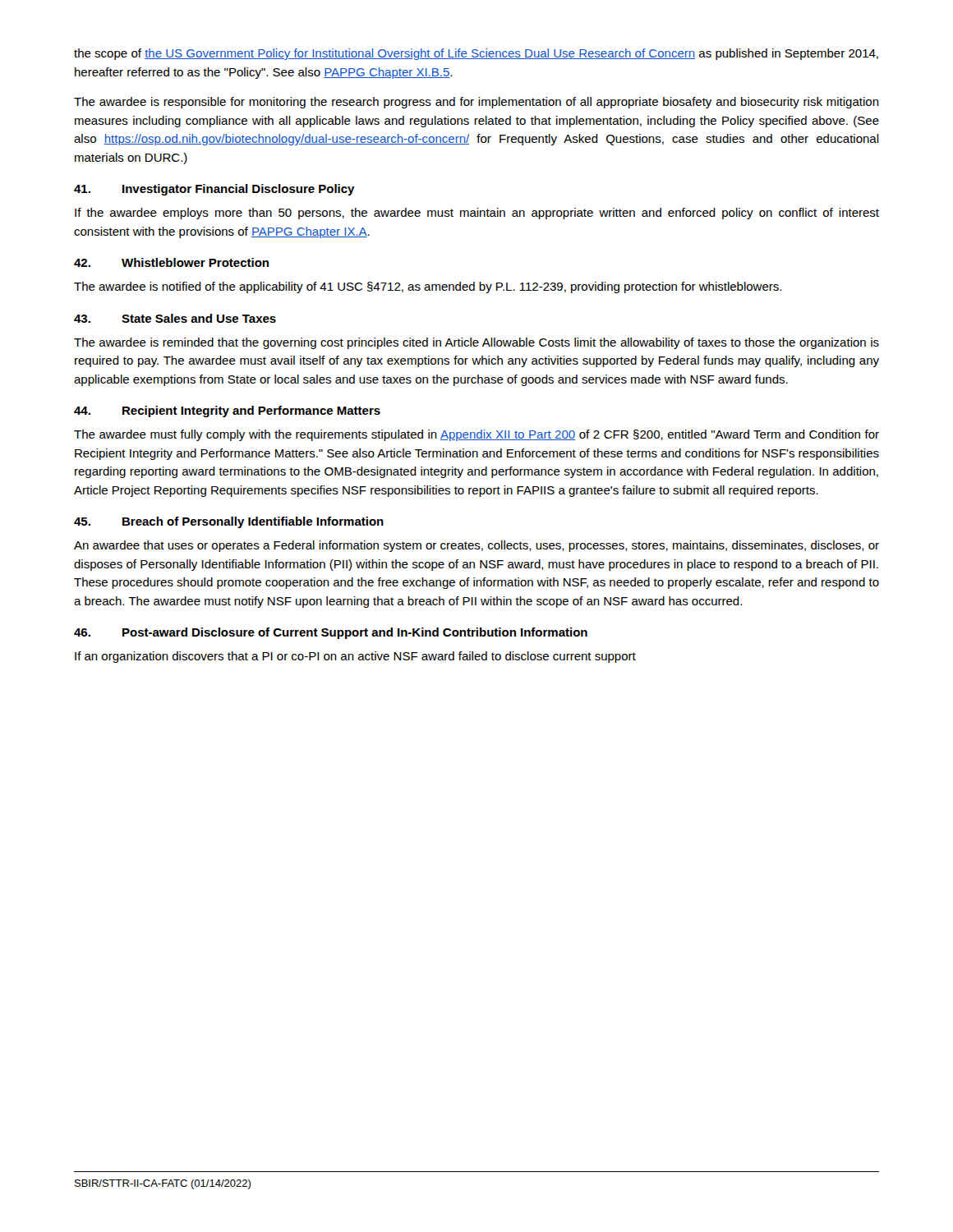
Task: Locate the text "45. Breach of Personally Identifiable Information"
Action: coord(229,521)
